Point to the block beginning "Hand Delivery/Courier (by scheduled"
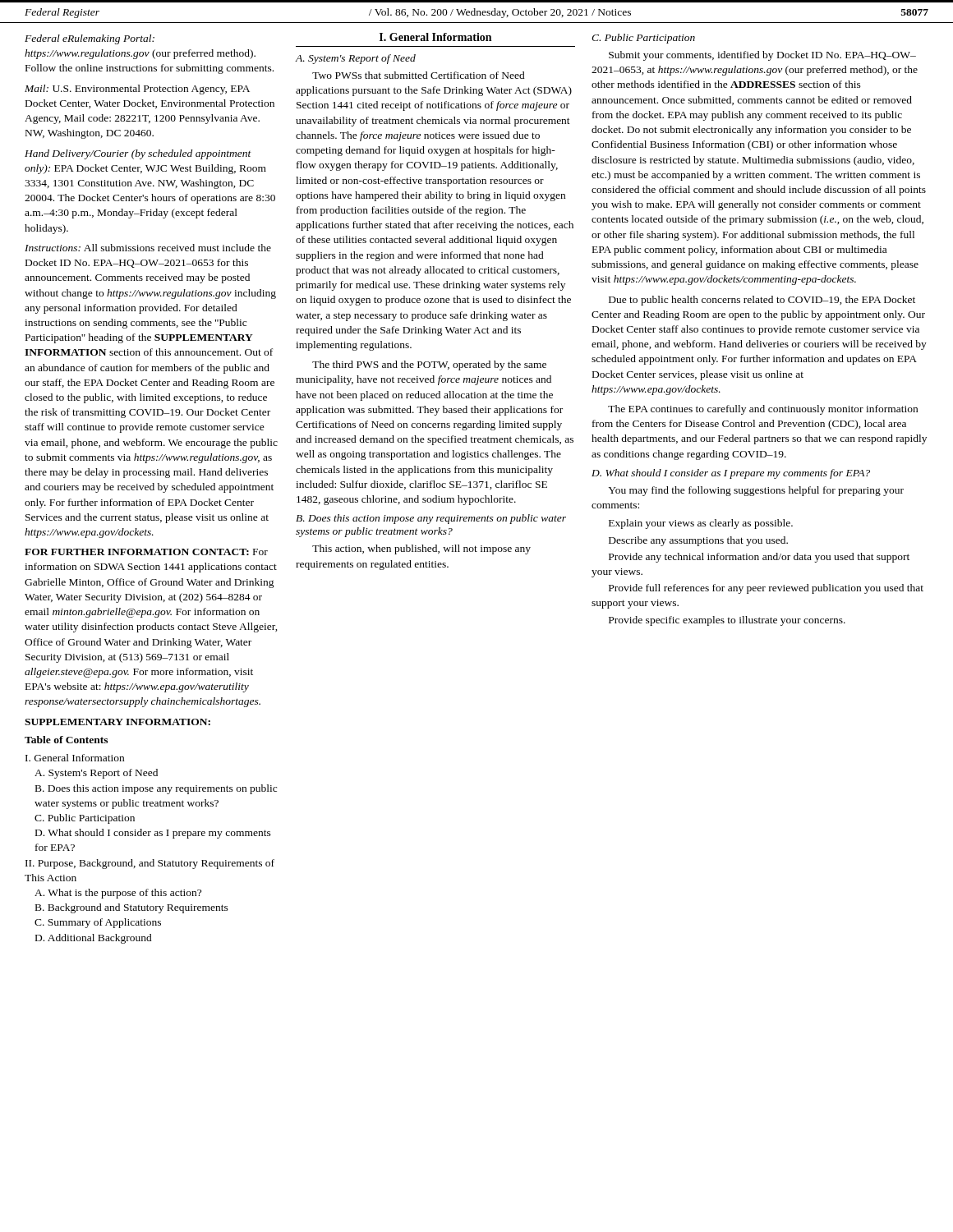The height and width of the screenshot is (1232, 953). pyautogui.click(x=150, y=190)
